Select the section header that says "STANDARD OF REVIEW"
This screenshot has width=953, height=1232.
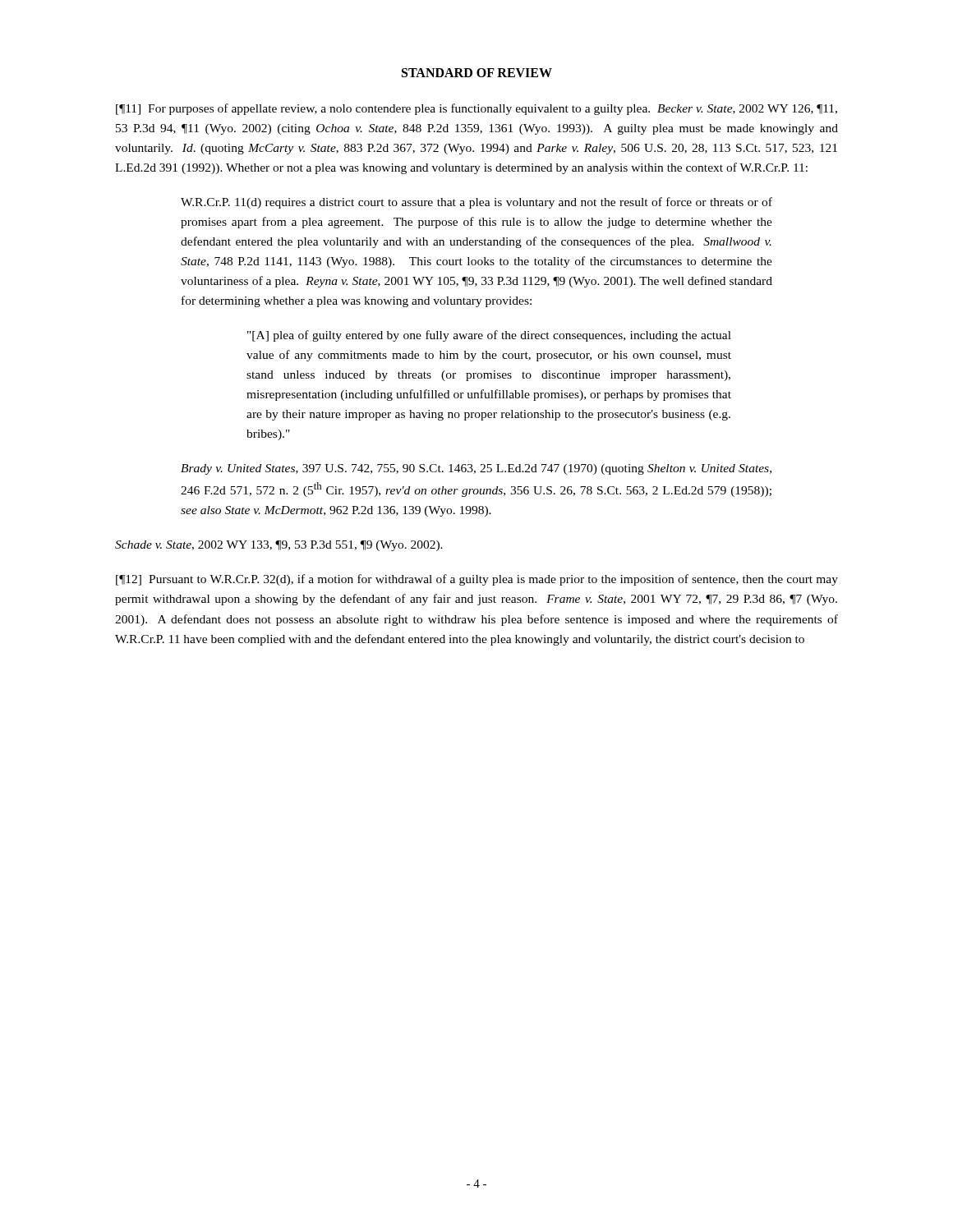[476, 73]
